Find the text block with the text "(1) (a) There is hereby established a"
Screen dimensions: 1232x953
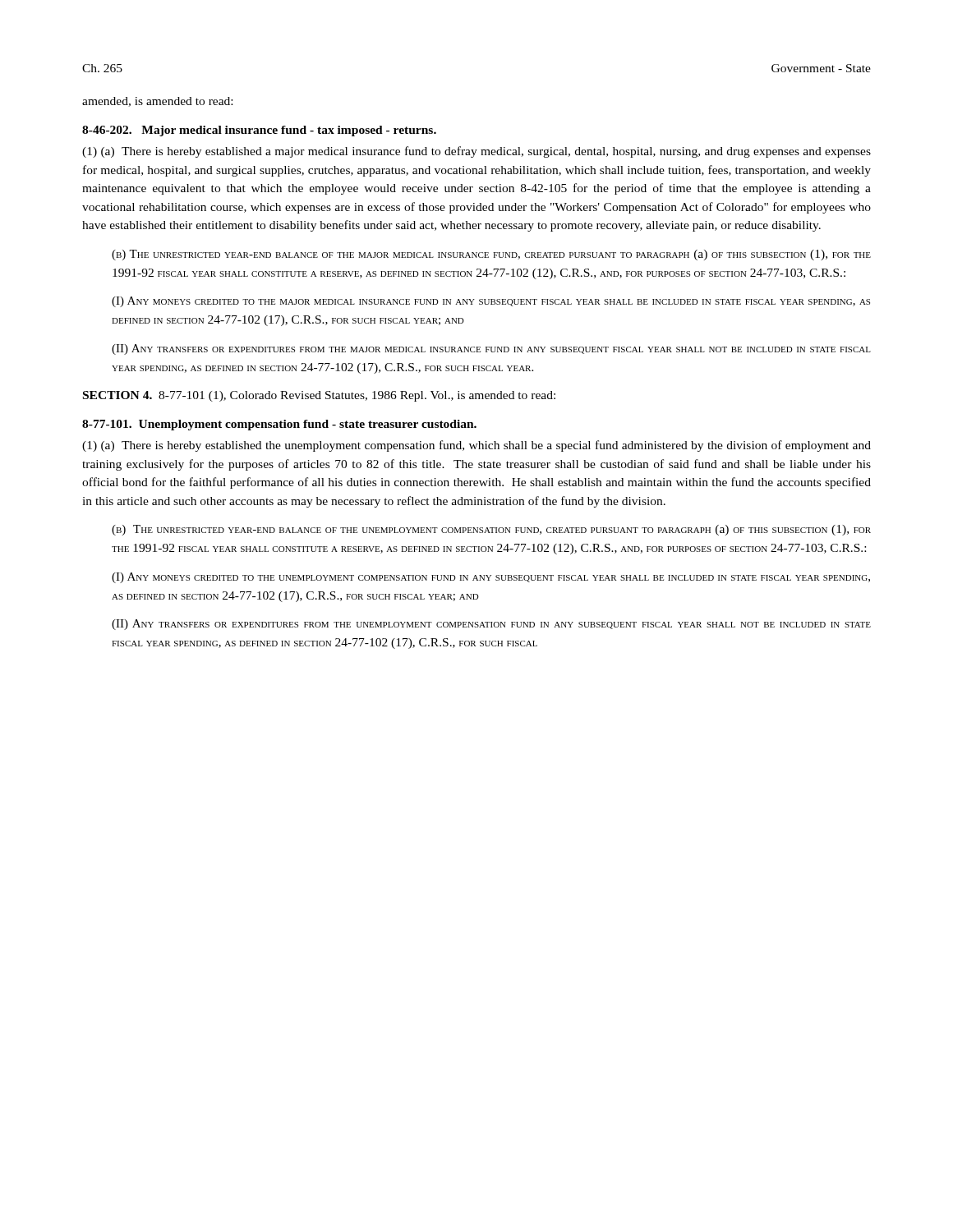[x=476, y=189]
